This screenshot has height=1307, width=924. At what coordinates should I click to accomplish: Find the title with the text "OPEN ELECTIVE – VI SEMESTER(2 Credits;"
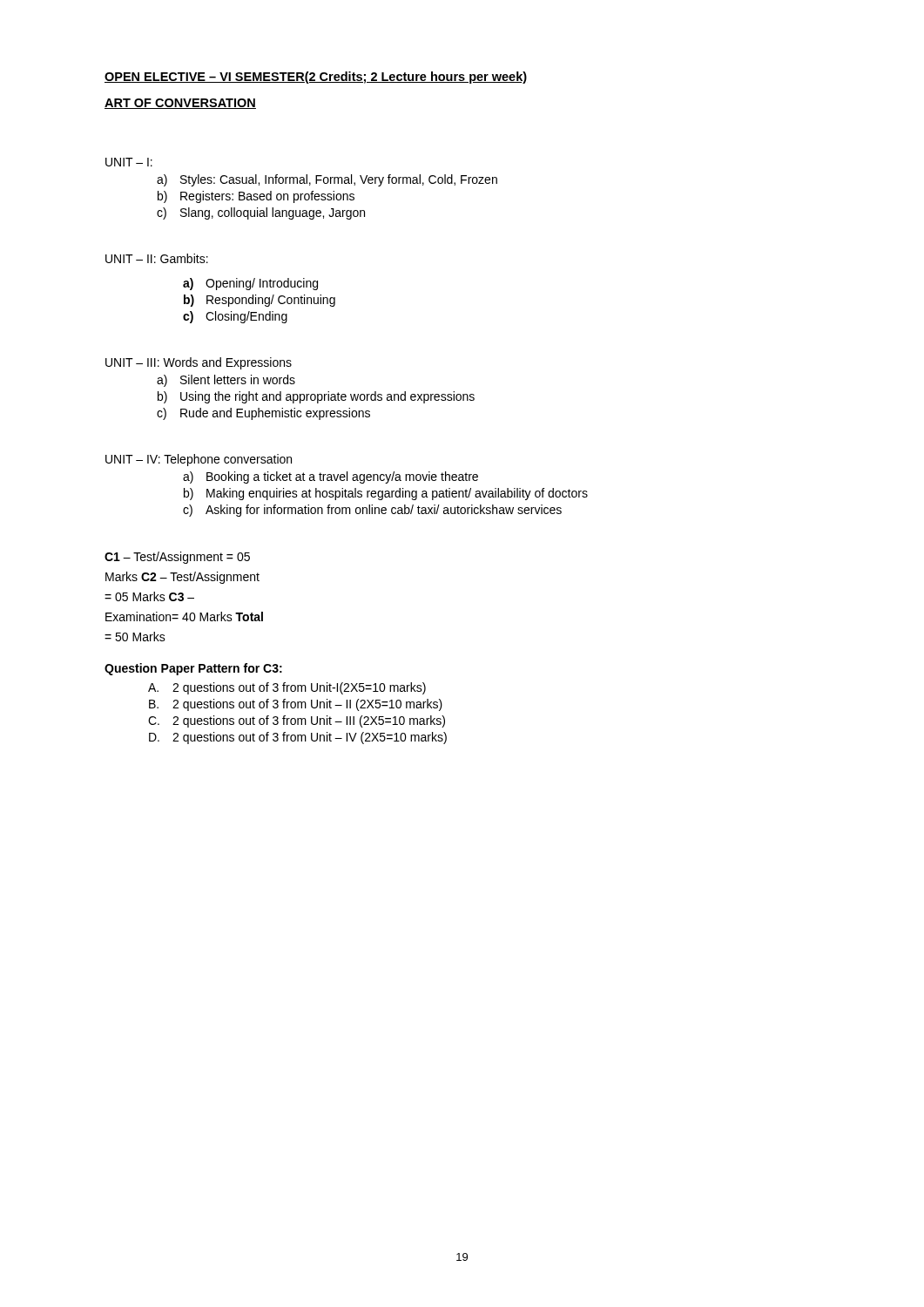(x=316, y=77)
